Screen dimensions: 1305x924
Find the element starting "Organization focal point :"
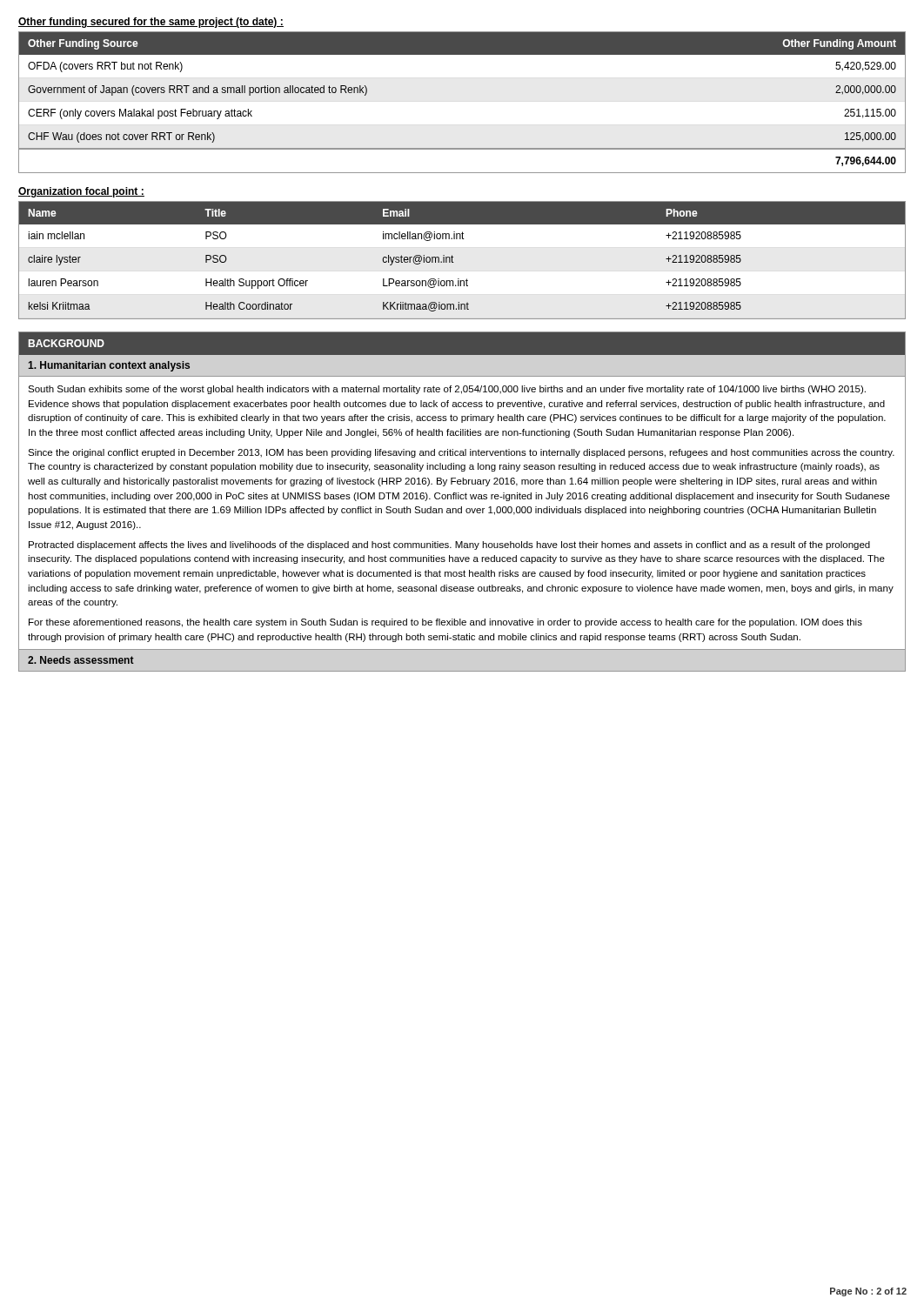tap(81, 191)
